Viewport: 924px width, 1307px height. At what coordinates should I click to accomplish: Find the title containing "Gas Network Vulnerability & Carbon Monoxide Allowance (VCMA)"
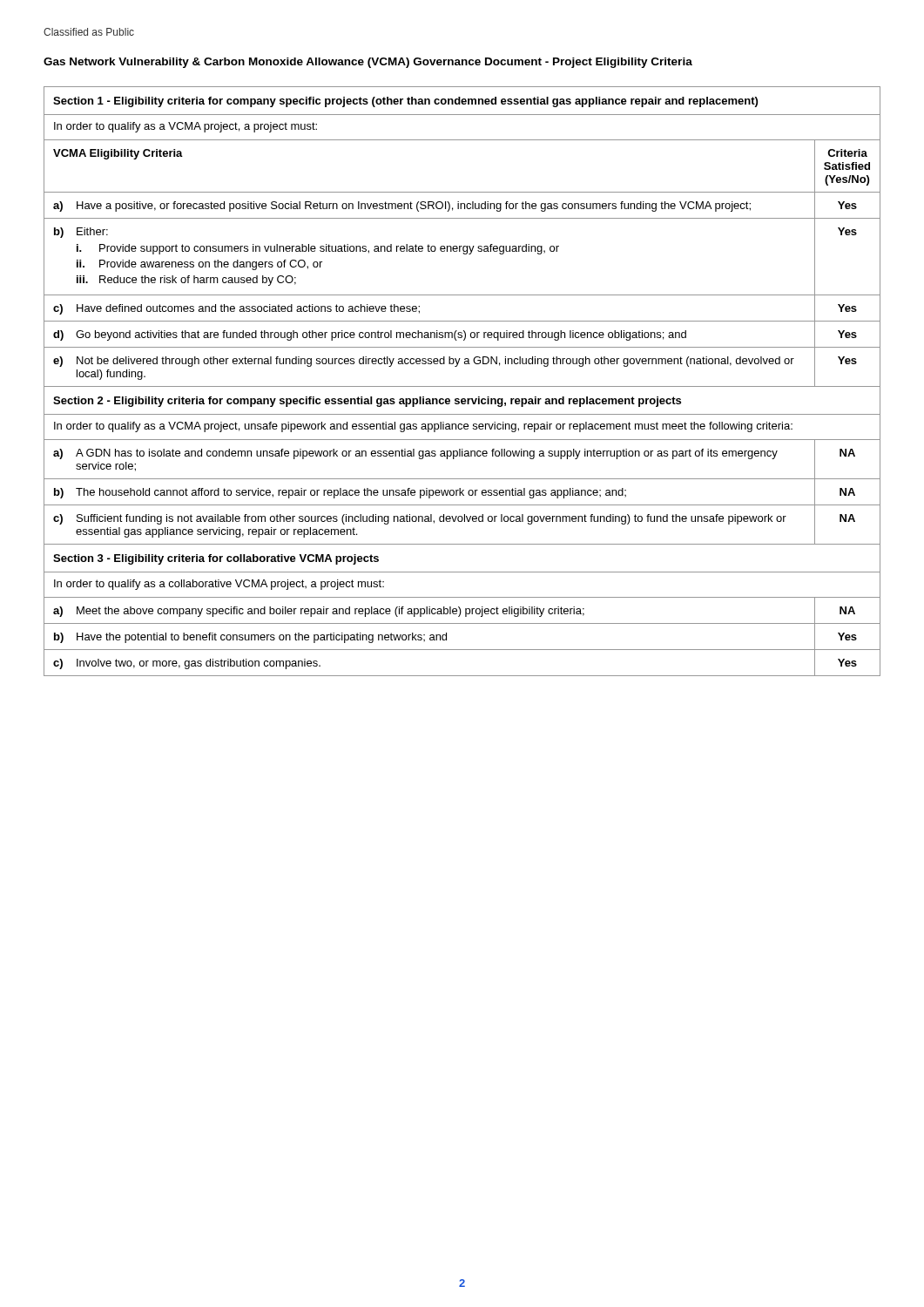[368, 61]
